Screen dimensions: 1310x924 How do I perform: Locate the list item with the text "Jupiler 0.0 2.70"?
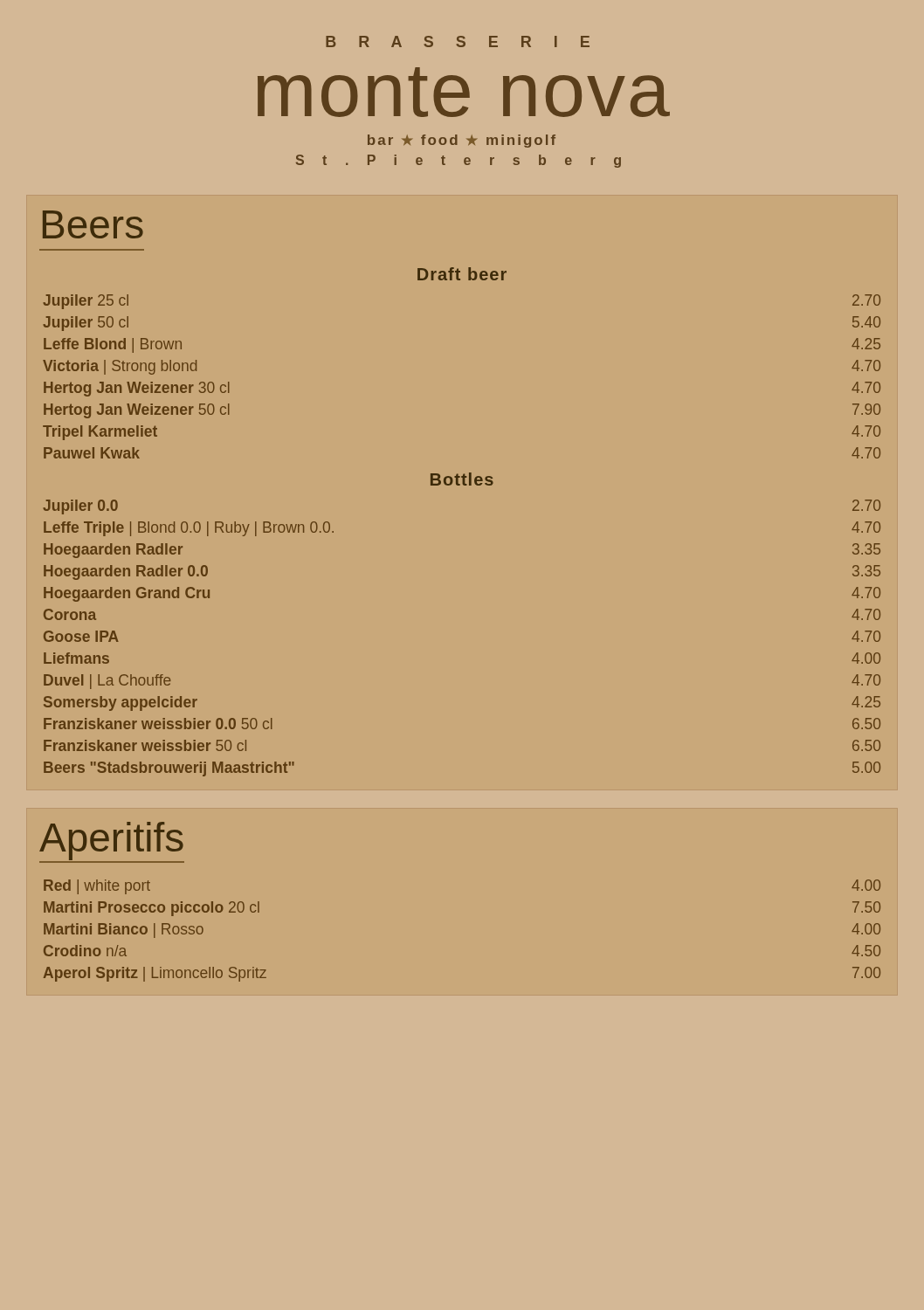click(83, 507)
